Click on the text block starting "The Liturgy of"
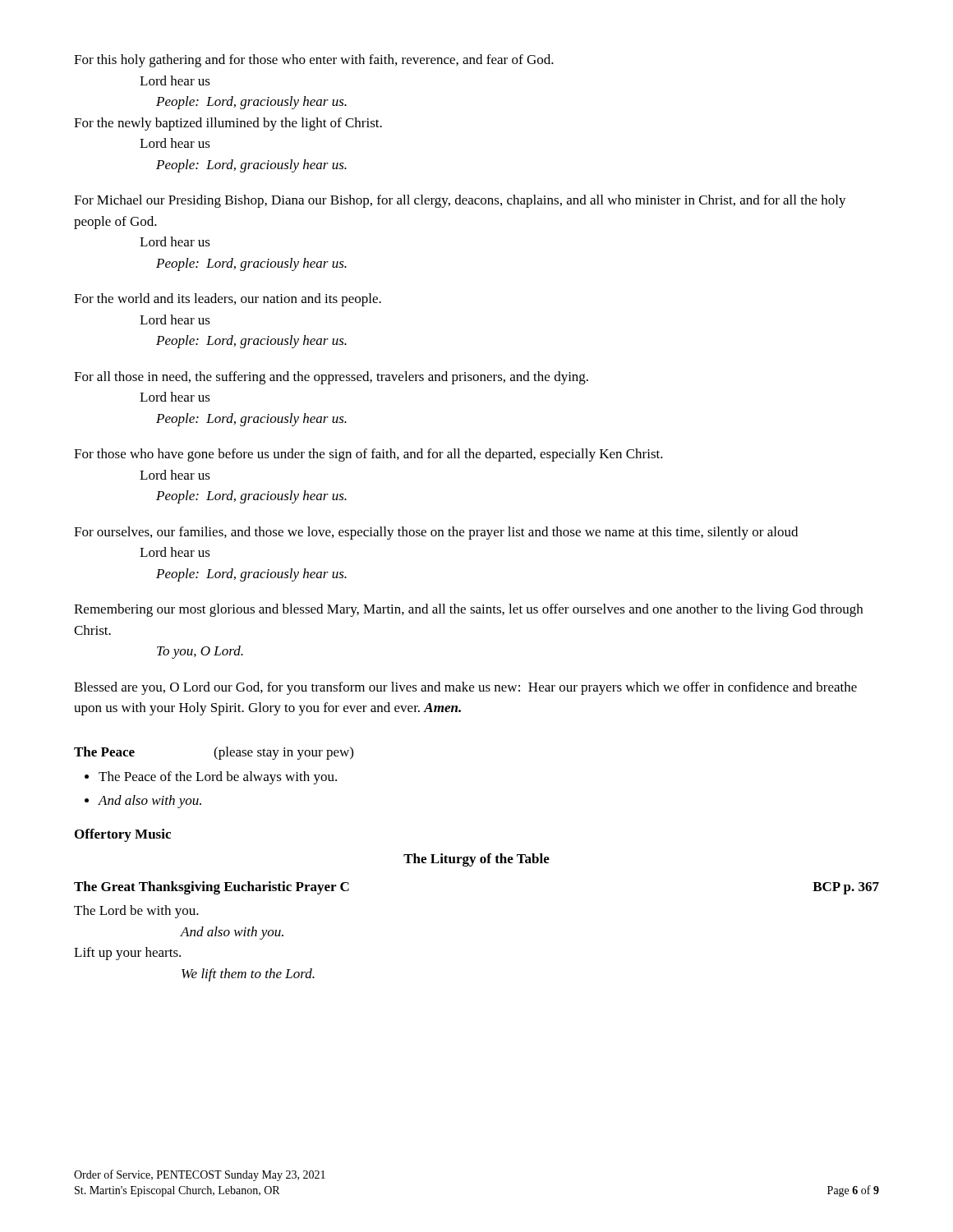This screenshot has height=1232, width=953. [x=476, y=859]
